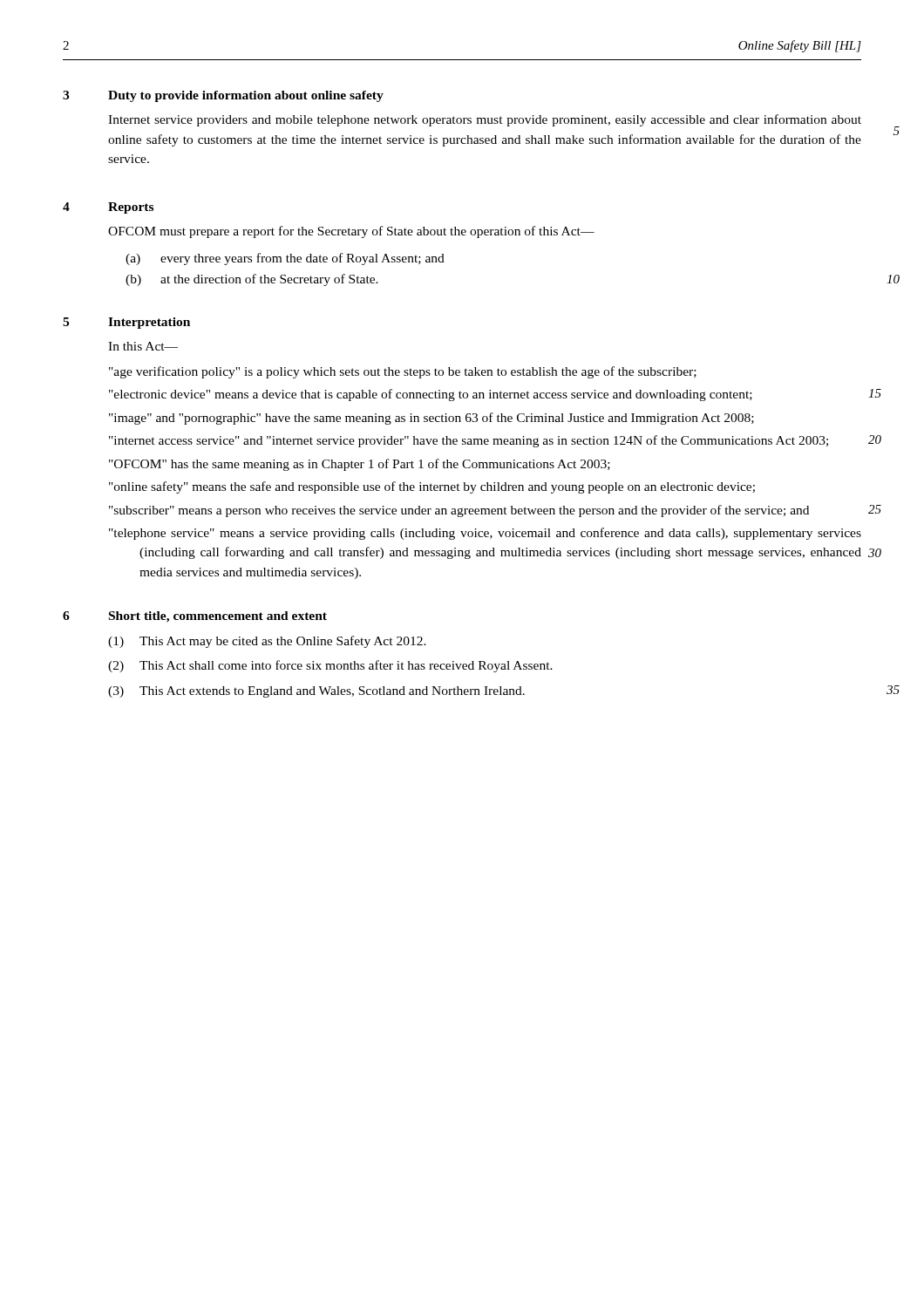This screenshot has width=924, height=1308.
Task: Point to the passage starting "Internet service providers and mobile telephone"
Action: [x=485, y=139]
